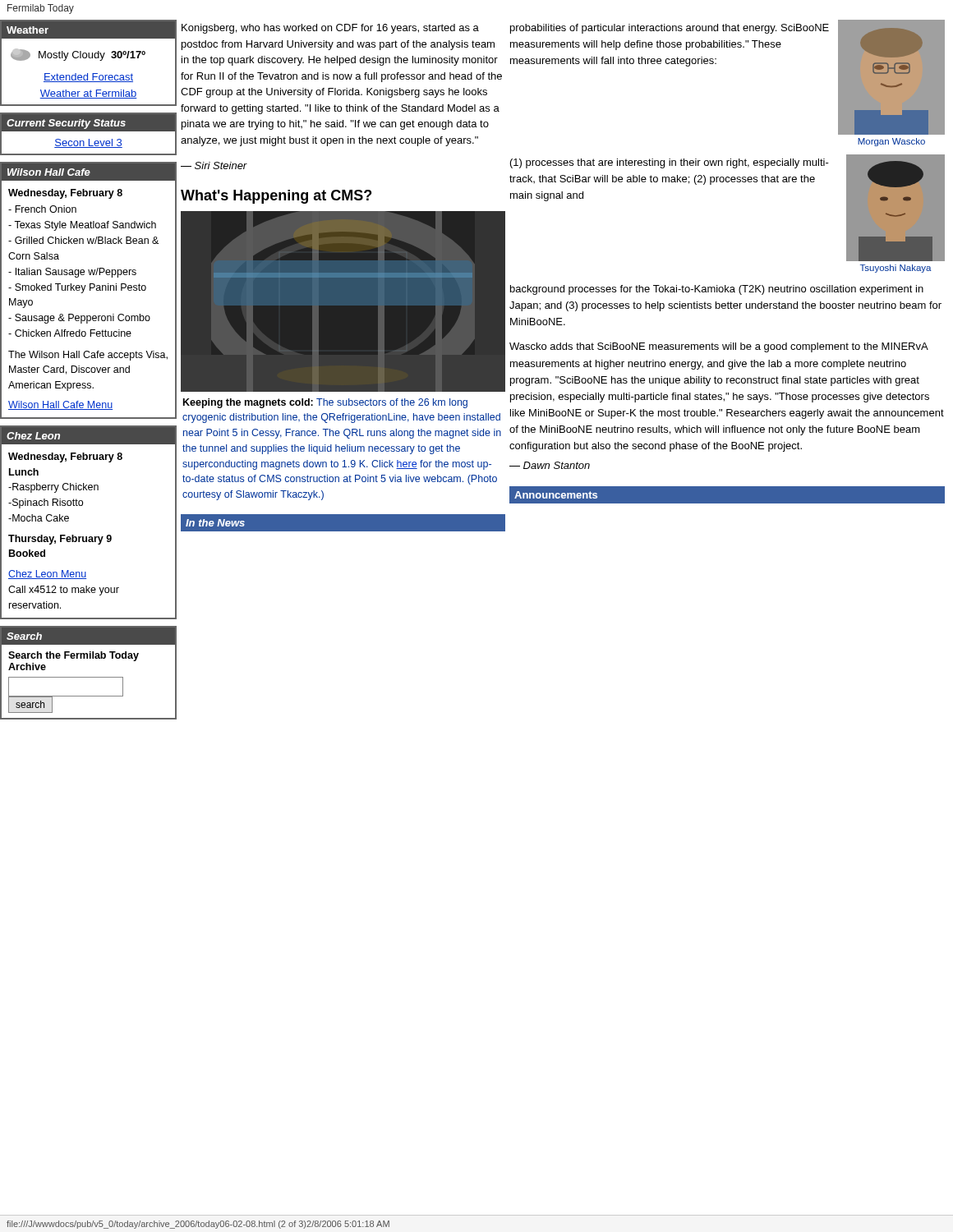Locate the caption that reads "Tsuyoshi Nakaya"
Image resolution: width=953 pixels, height=1232 pixels.
coord(895,268)
